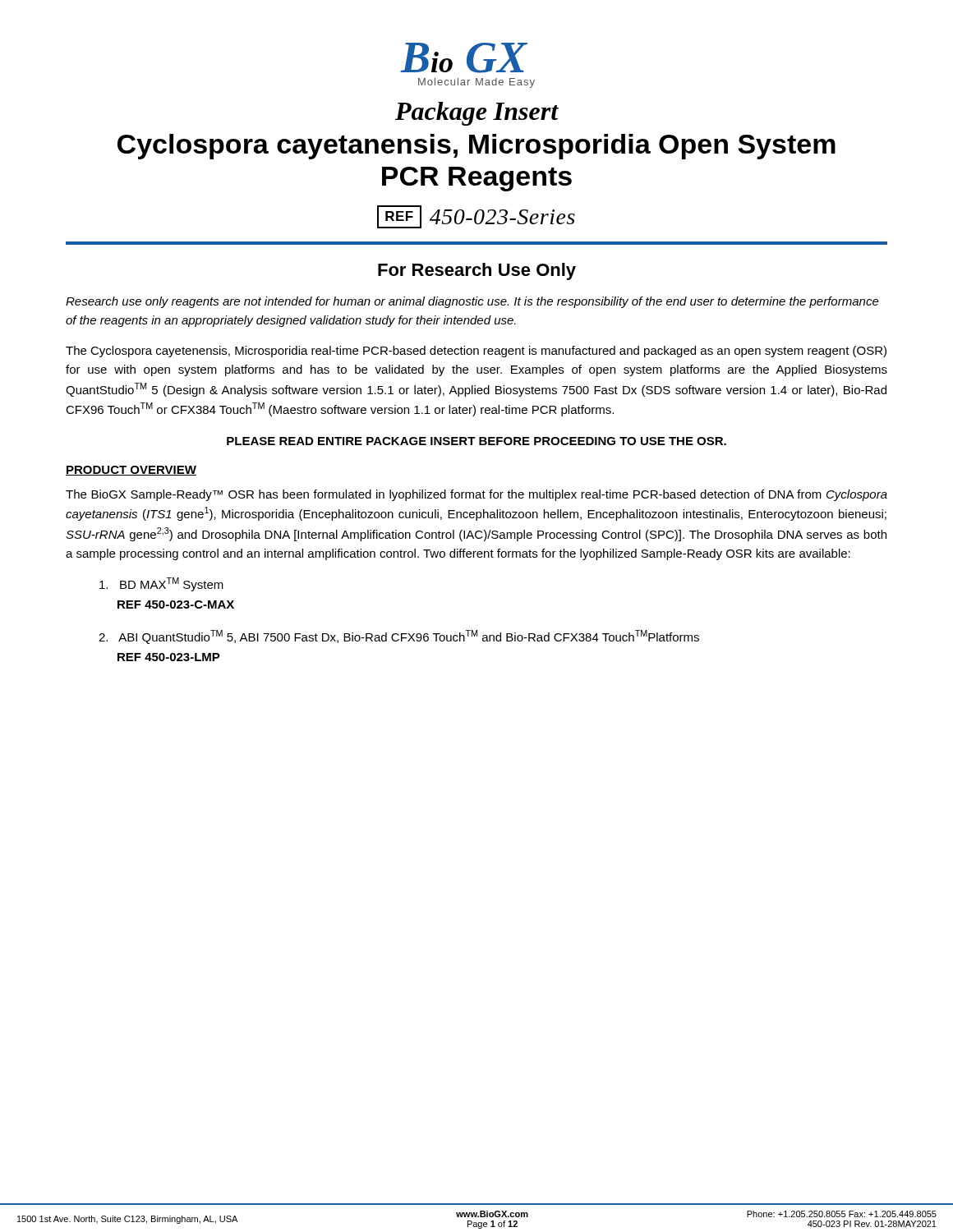Click where it says "For Research Use Only"
Viewport: 953px width, 1232px height.
(476, 270)
